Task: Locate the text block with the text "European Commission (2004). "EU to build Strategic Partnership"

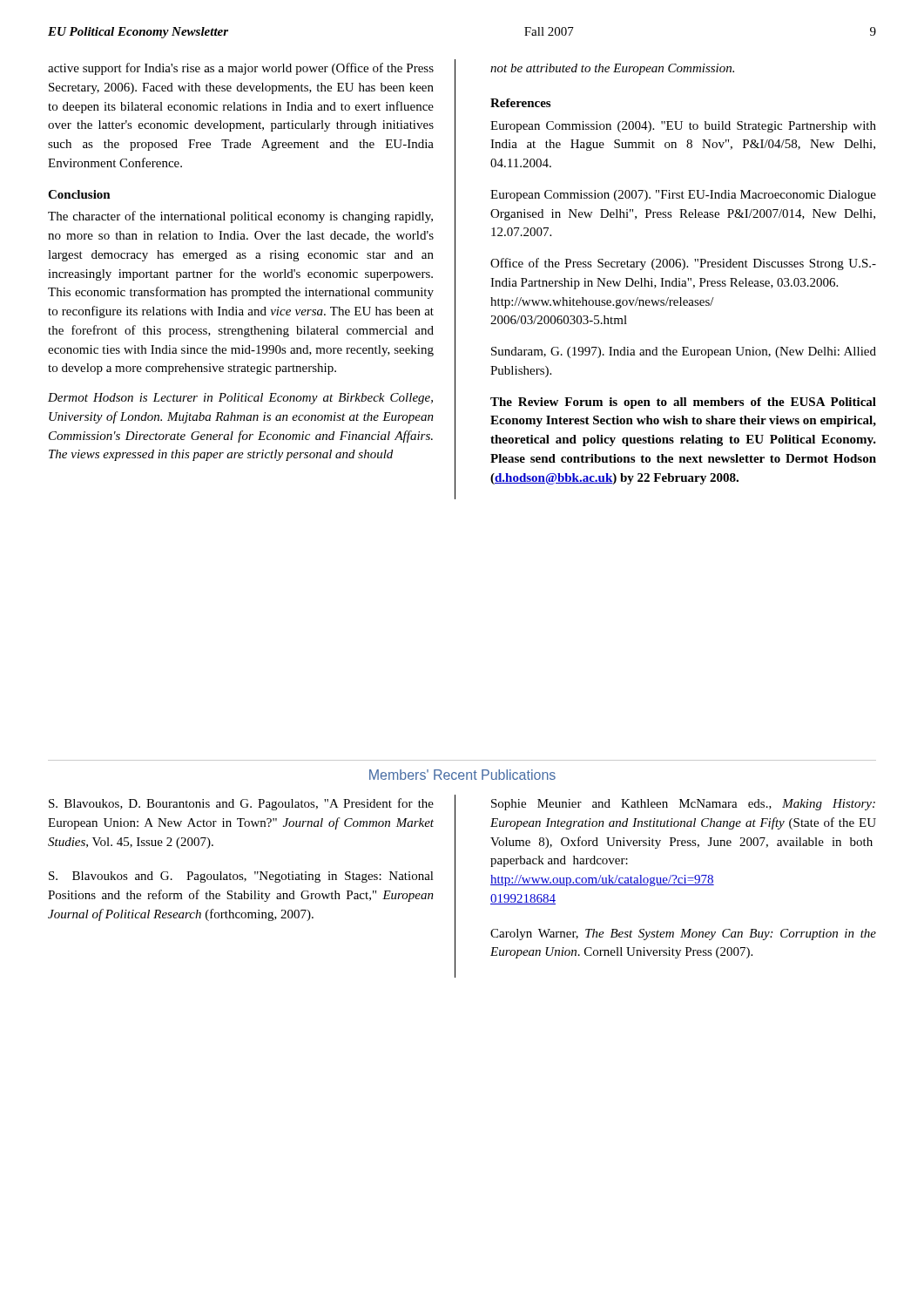Action: pos(683,145)
